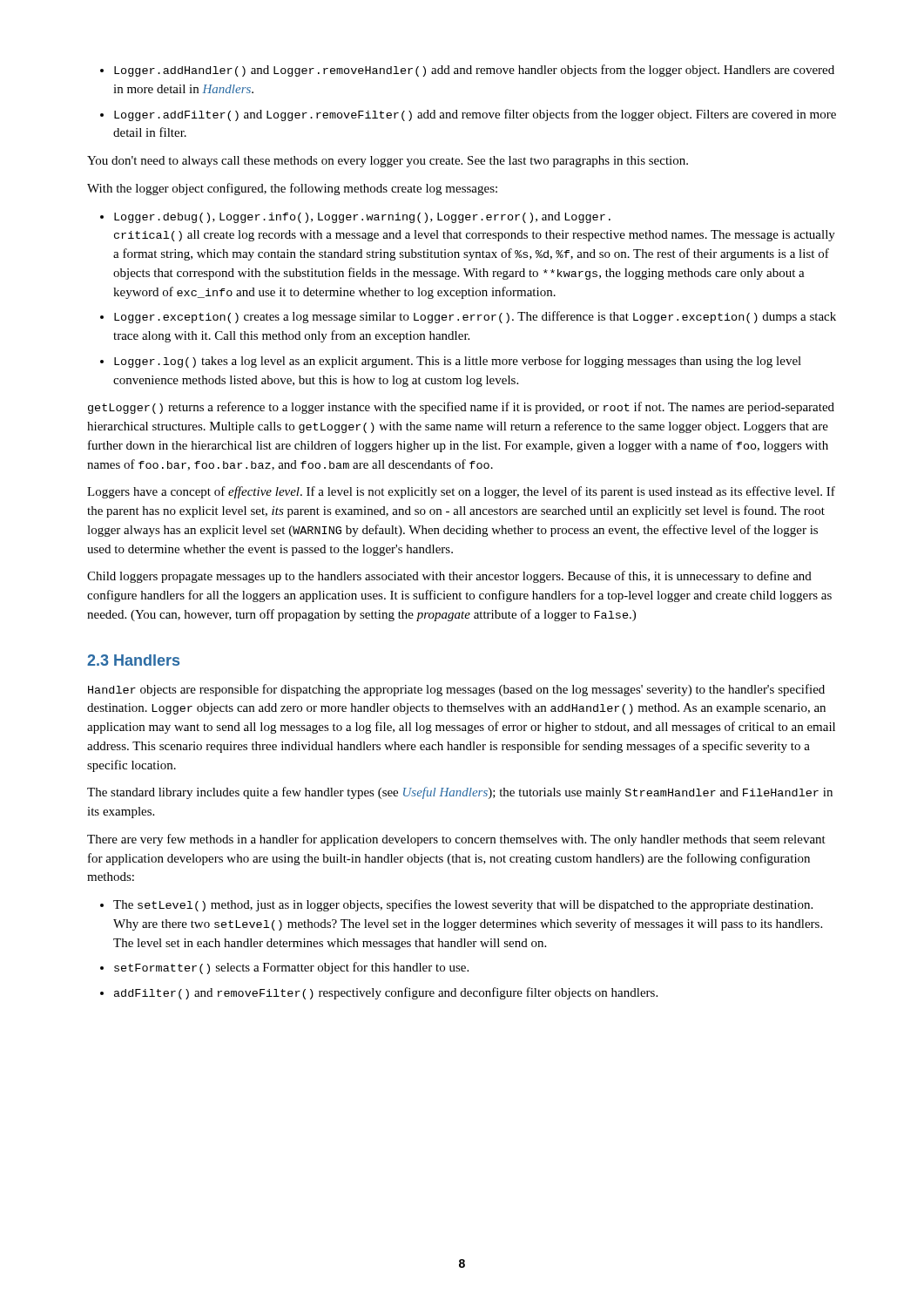Select the region starting "Logger.log() takes a log level as"
Screen dimensions: 1307x924
click(x=457, y=370)
